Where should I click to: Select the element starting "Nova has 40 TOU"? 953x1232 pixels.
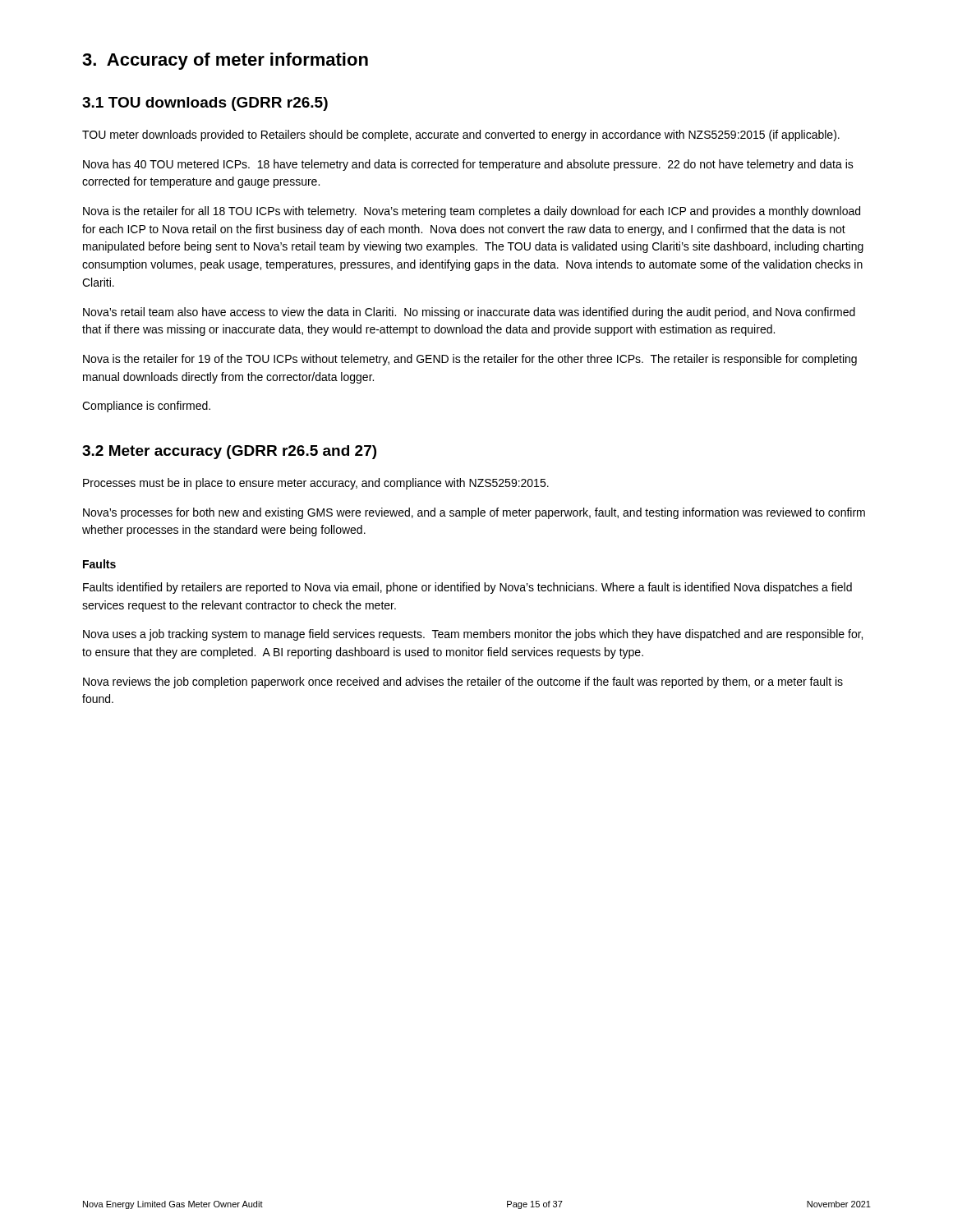(468, 173)
